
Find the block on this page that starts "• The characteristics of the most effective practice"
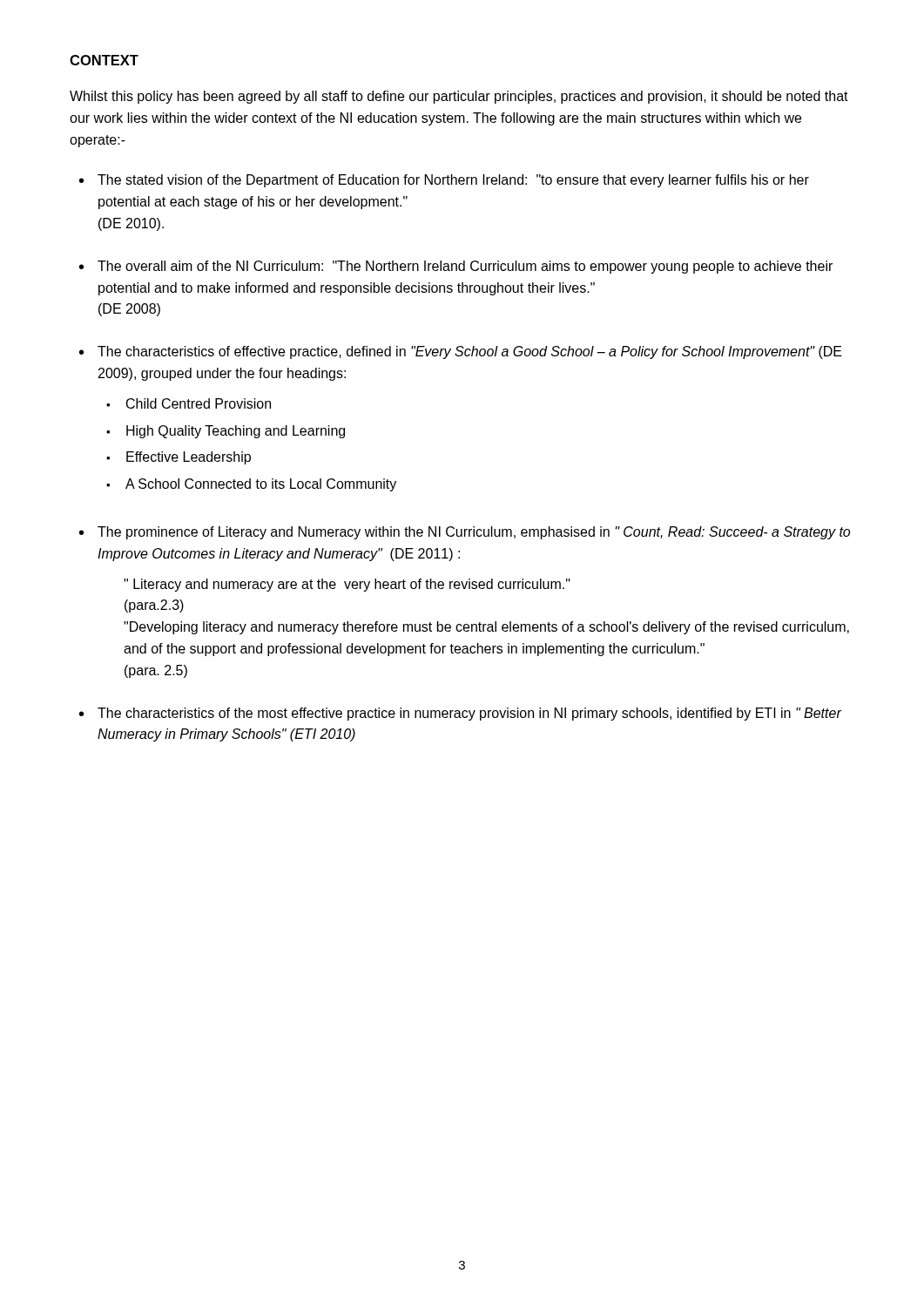(x=466, y=724)
